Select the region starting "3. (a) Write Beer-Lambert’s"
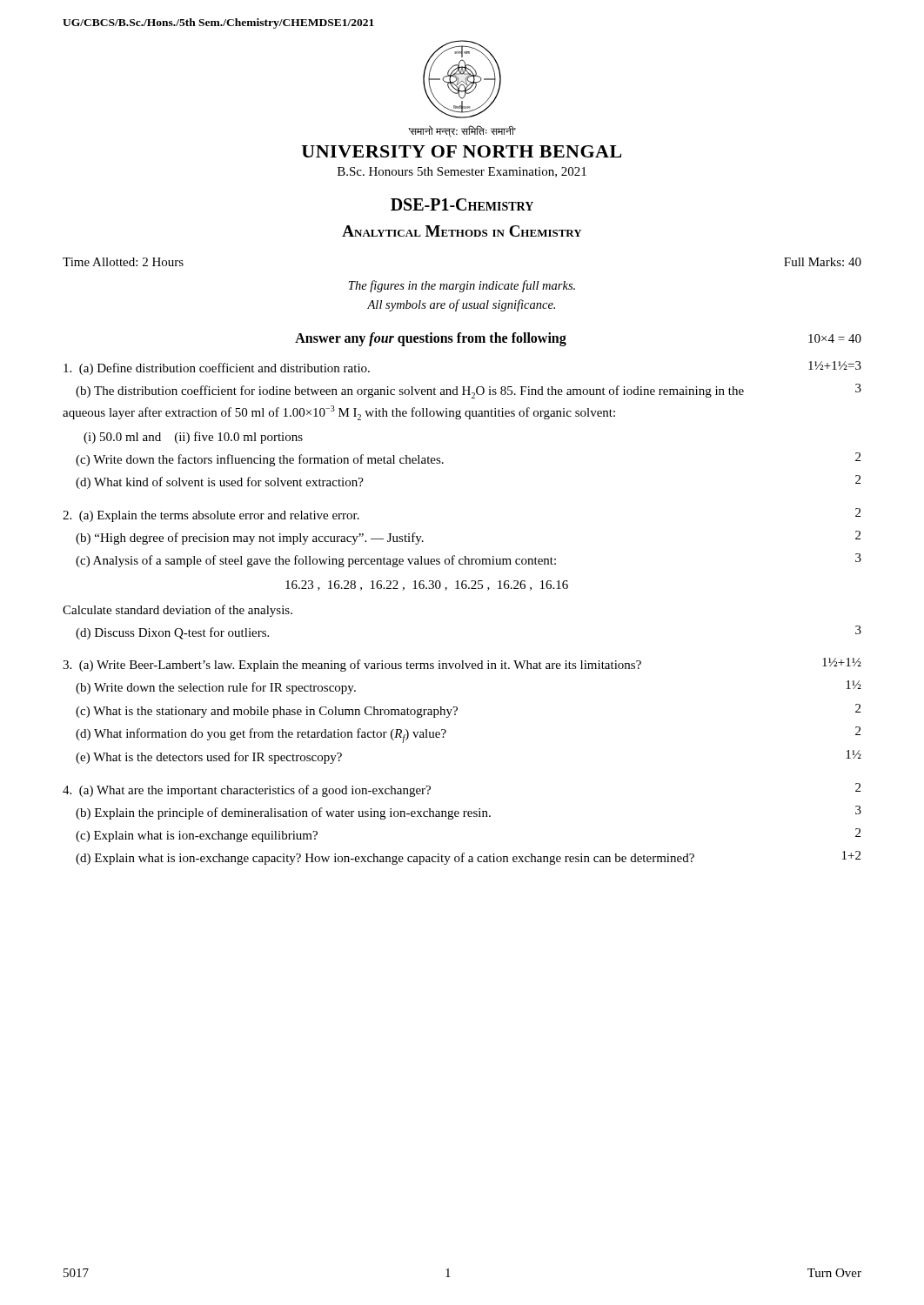This screenshot has height=1305, width=924. [462, 665]
